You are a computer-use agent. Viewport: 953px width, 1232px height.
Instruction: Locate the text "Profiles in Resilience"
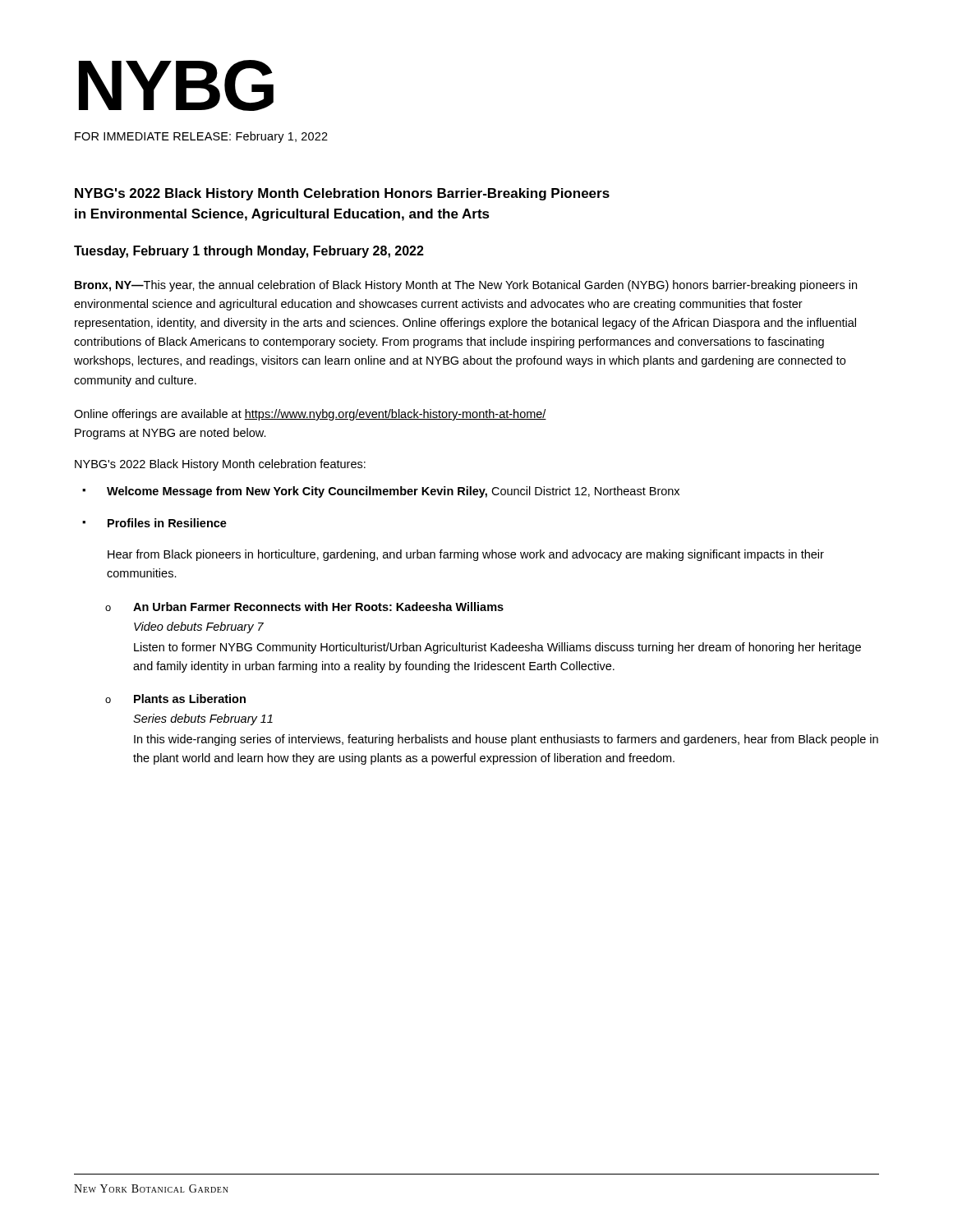click(154, 523)
